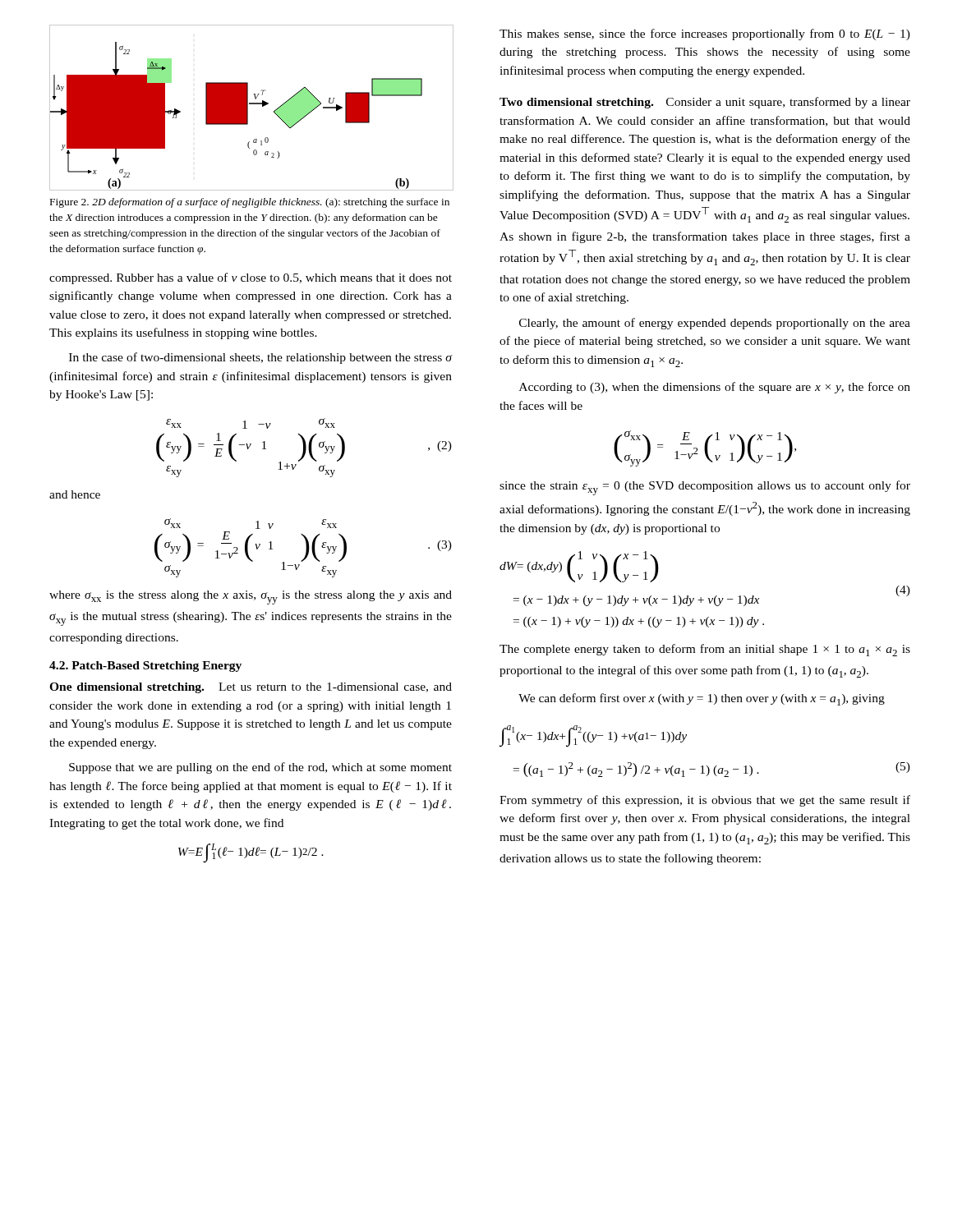
Task: Locate the block of text that opens with "compressed. Rubber has a value"
Action: (x=251, y=336)
